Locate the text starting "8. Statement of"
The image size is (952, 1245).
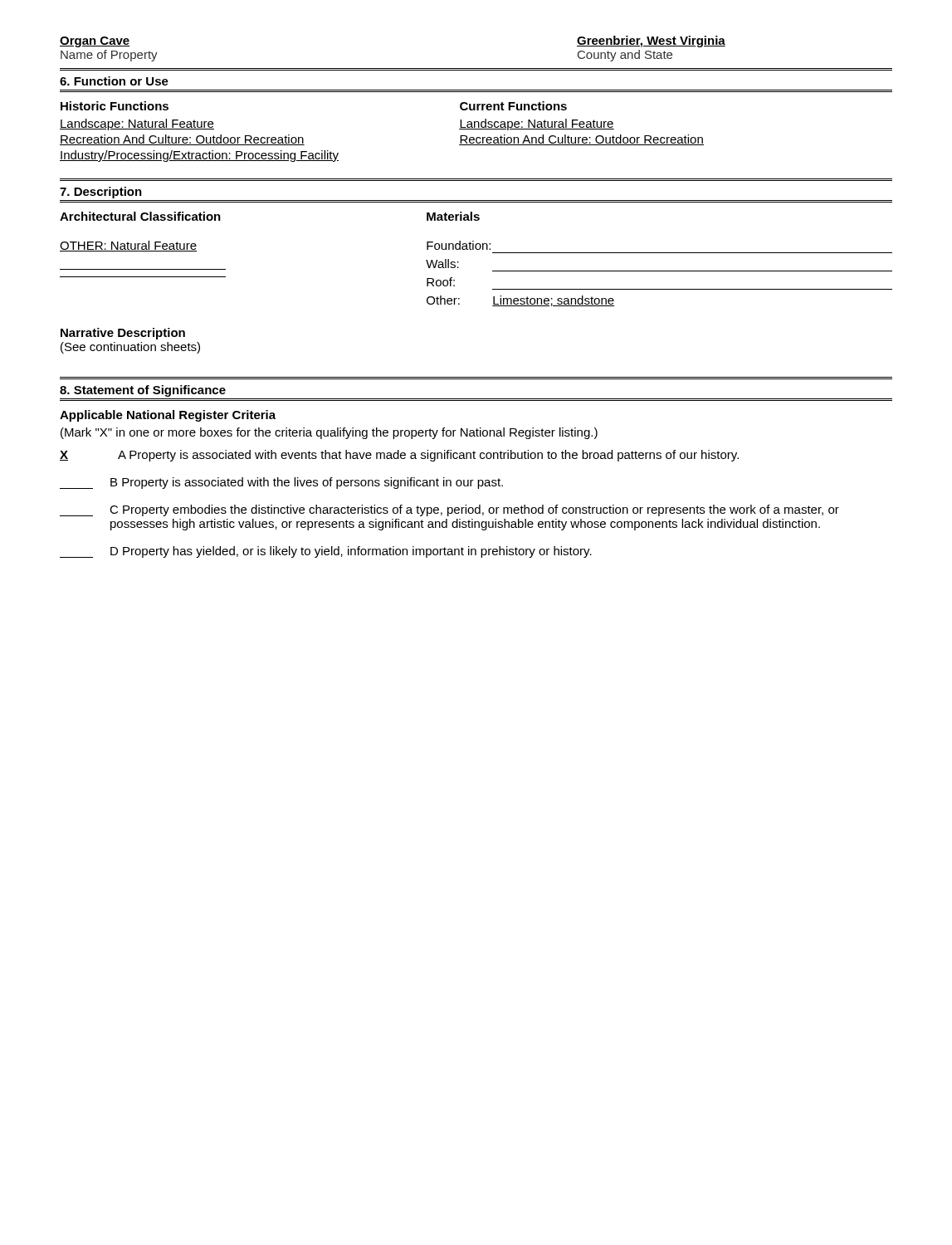pyautogui.click(x=143, y=390)
